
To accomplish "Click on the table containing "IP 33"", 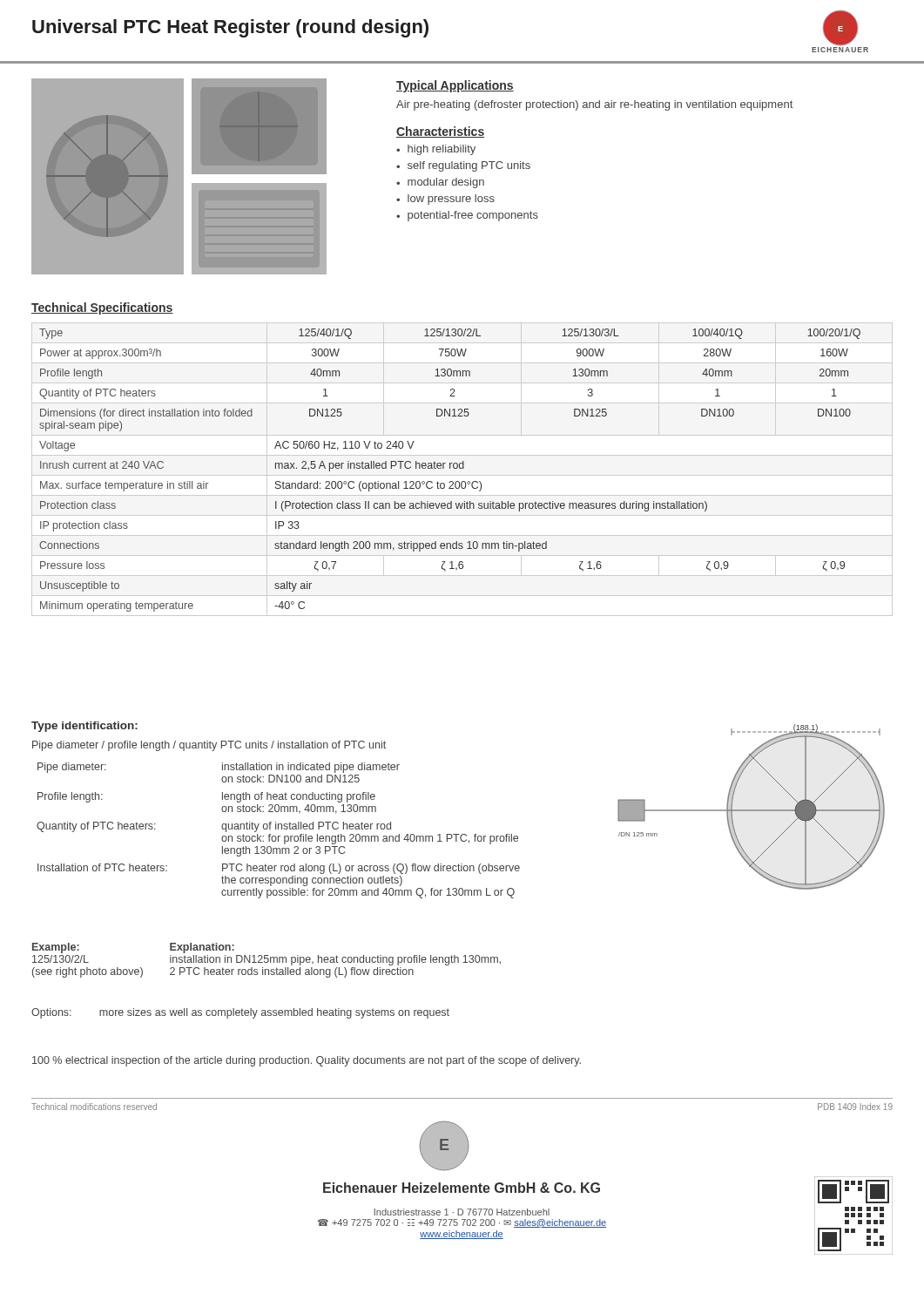I will click(462, 469).
